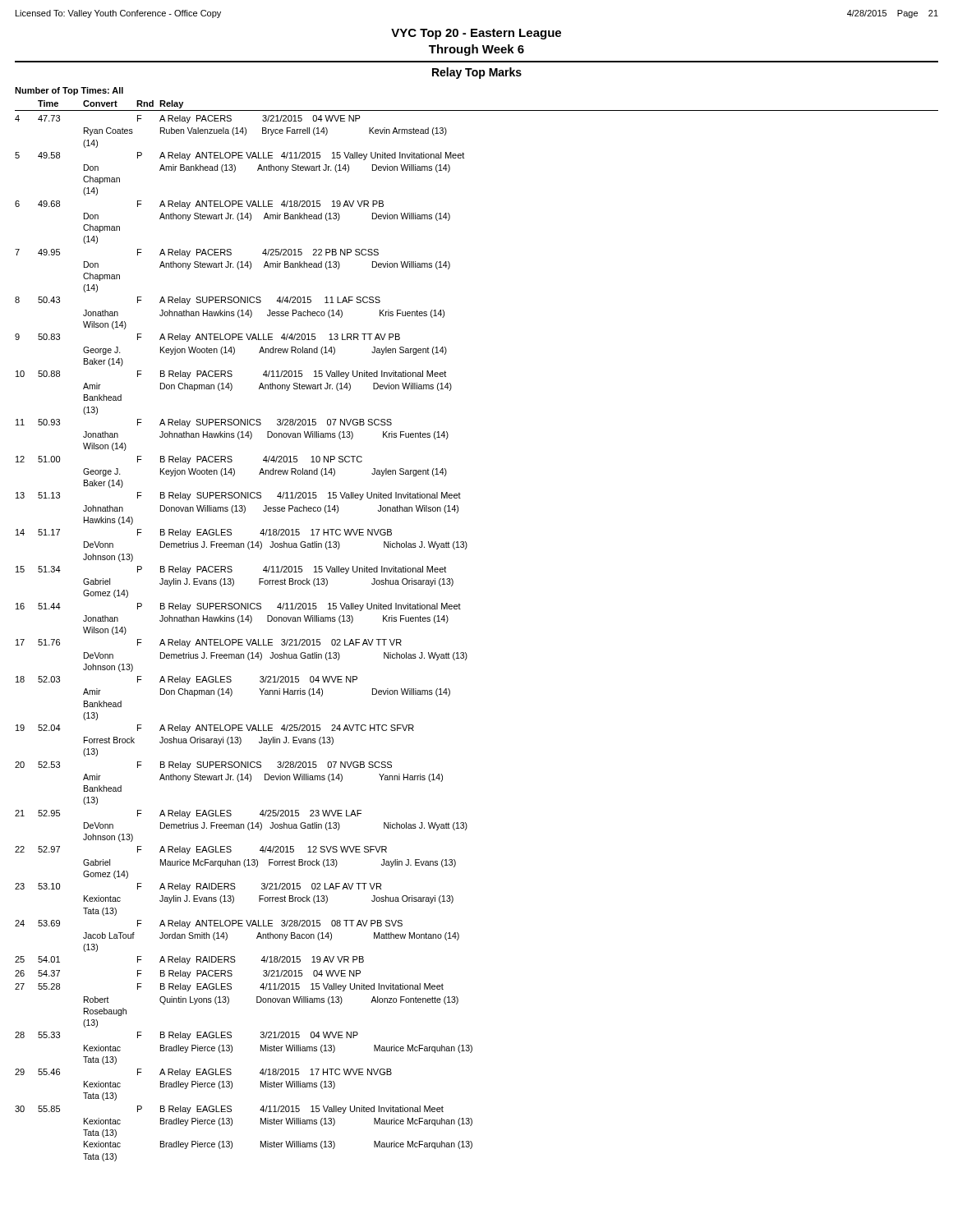The image size is (953, 1232).
Task: Locate the element starting "VYC Top 20 -"
Action: 476,40
